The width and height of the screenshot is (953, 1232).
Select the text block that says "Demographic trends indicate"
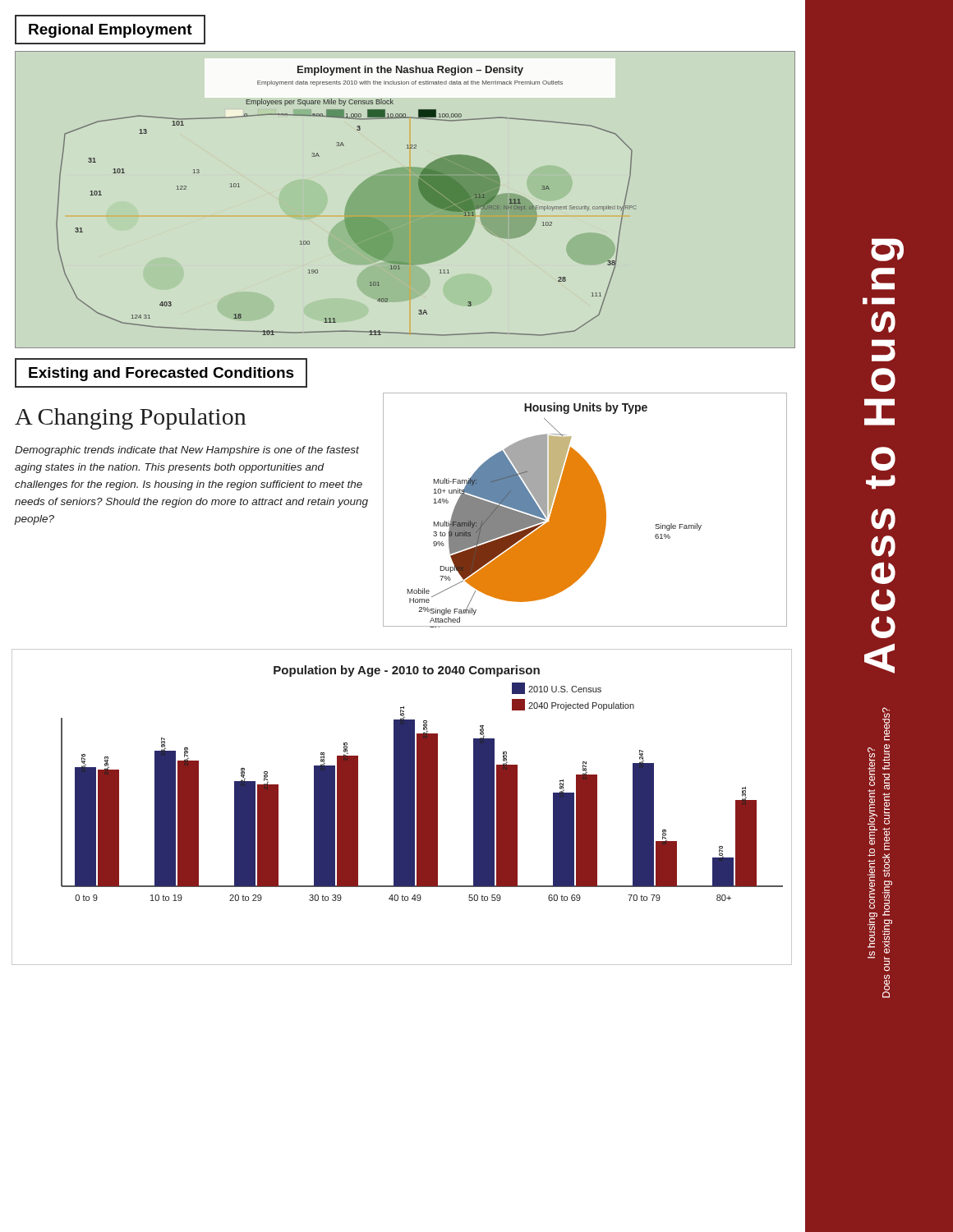click(195, 485)
